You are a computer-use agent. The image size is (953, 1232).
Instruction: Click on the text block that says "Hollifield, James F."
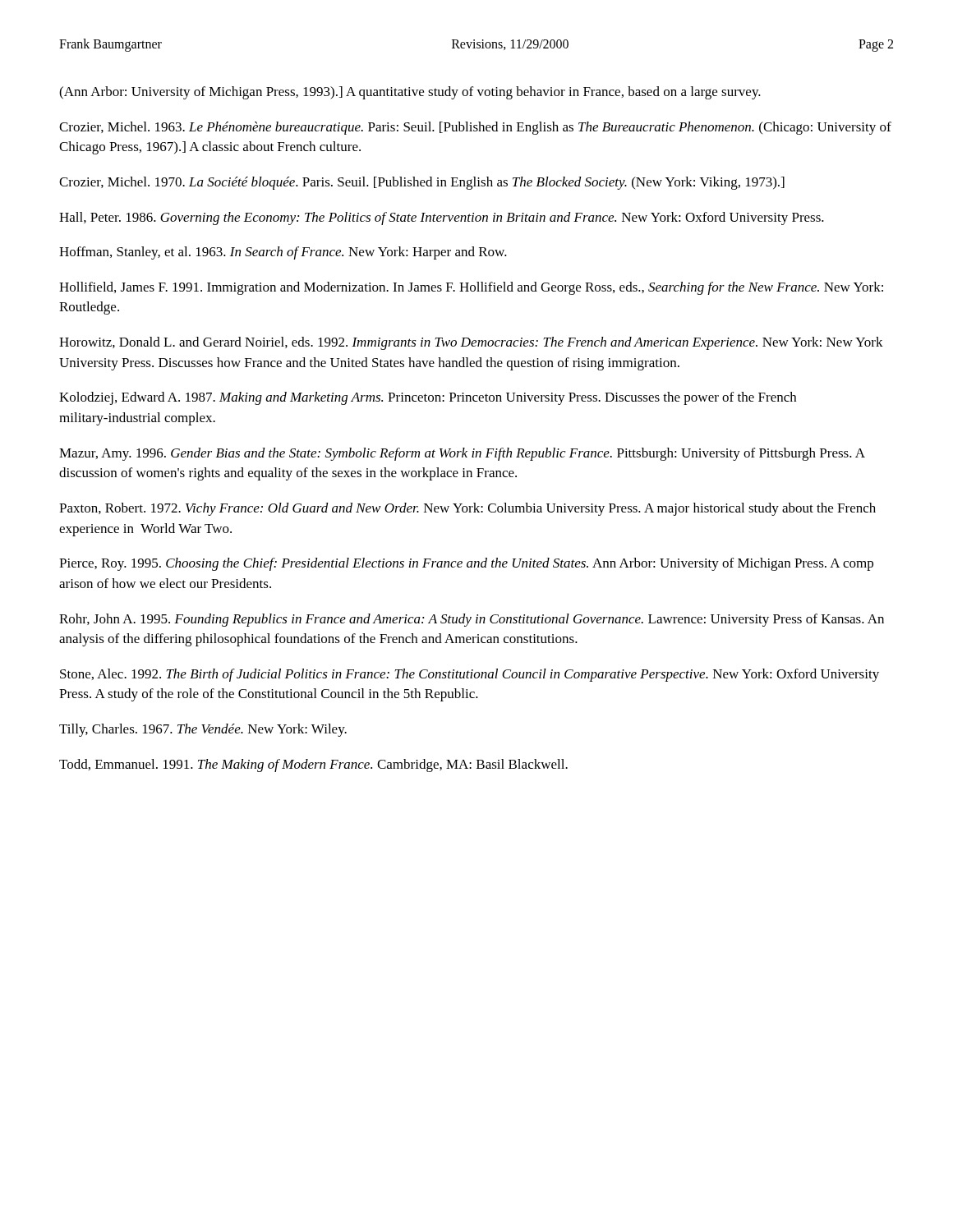[x=472, y=297]
